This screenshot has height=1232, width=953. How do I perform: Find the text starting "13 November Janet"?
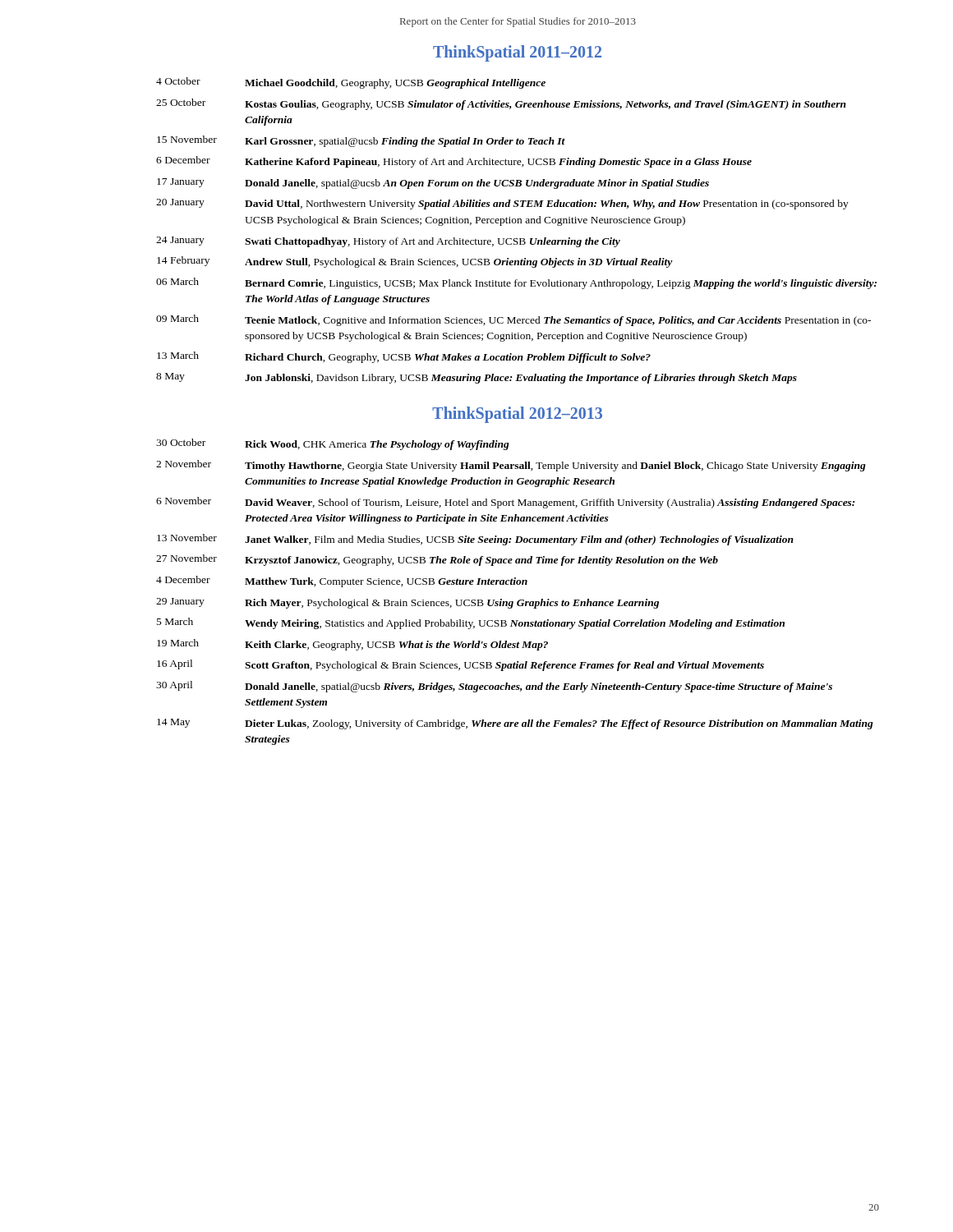pos(518,540)
